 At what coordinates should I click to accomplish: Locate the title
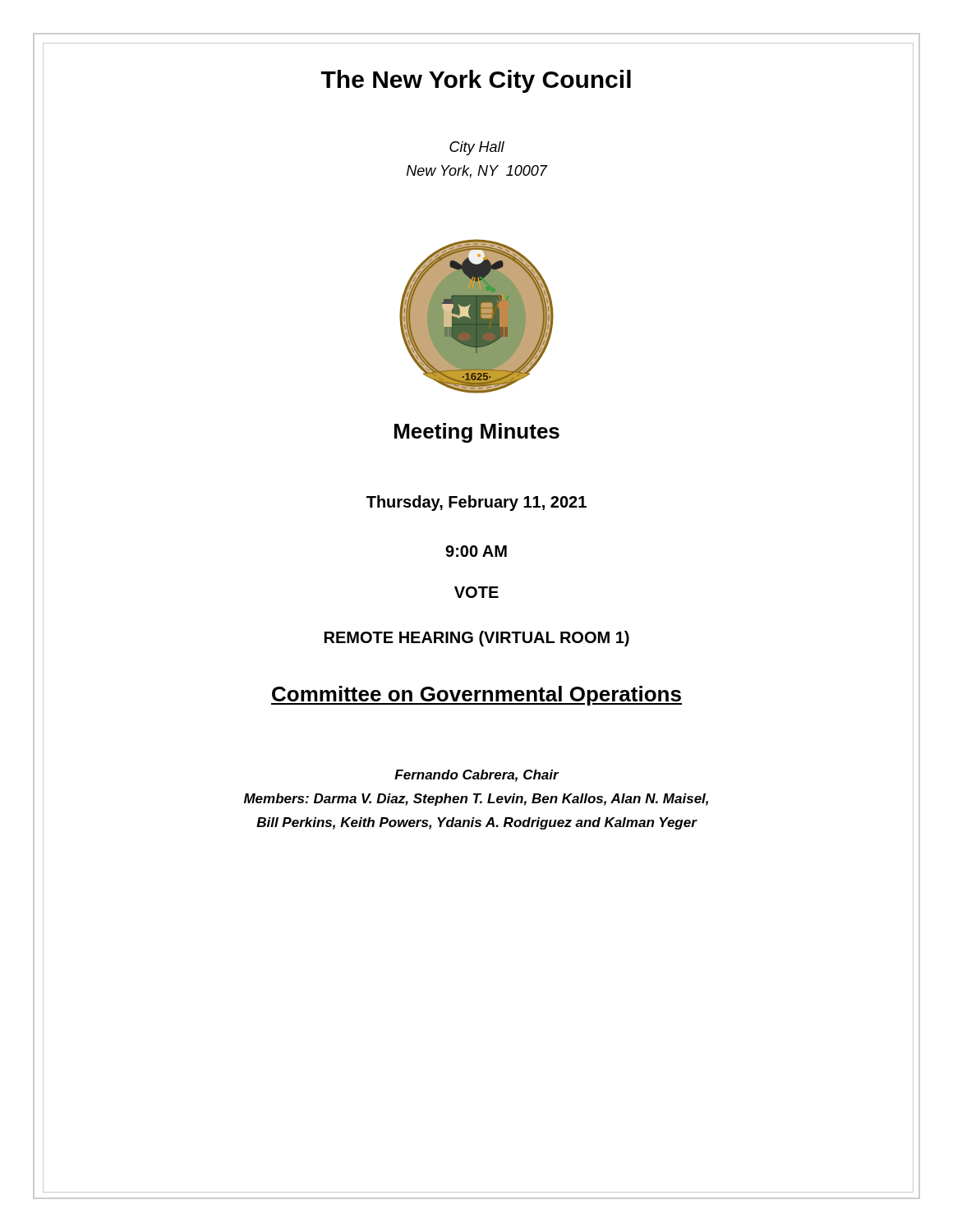pyautogui.click(x=476, y=79)
